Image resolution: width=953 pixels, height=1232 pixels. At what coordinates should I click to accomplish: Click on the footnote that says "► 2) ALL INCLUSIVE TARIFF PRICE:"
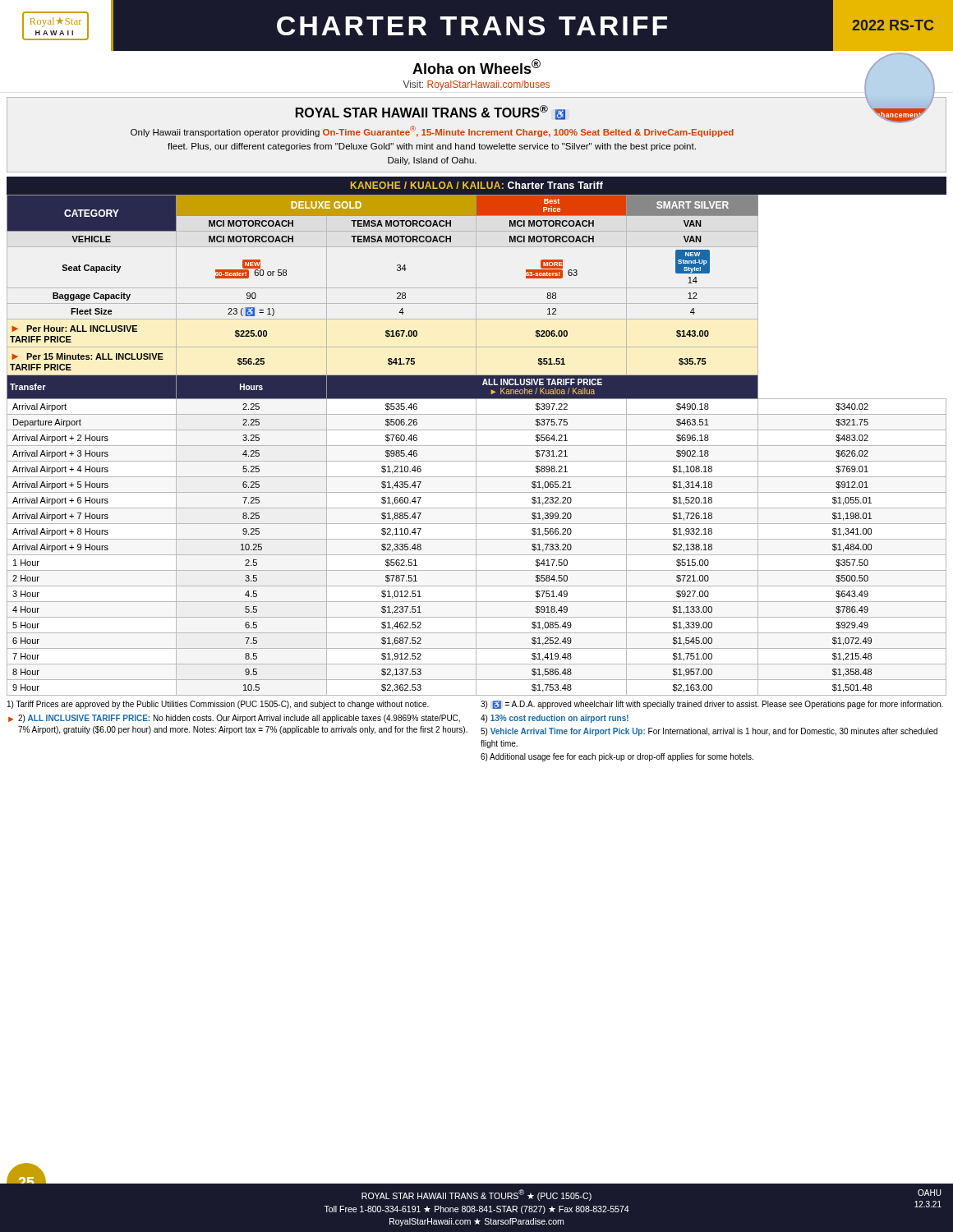(239, 725)
